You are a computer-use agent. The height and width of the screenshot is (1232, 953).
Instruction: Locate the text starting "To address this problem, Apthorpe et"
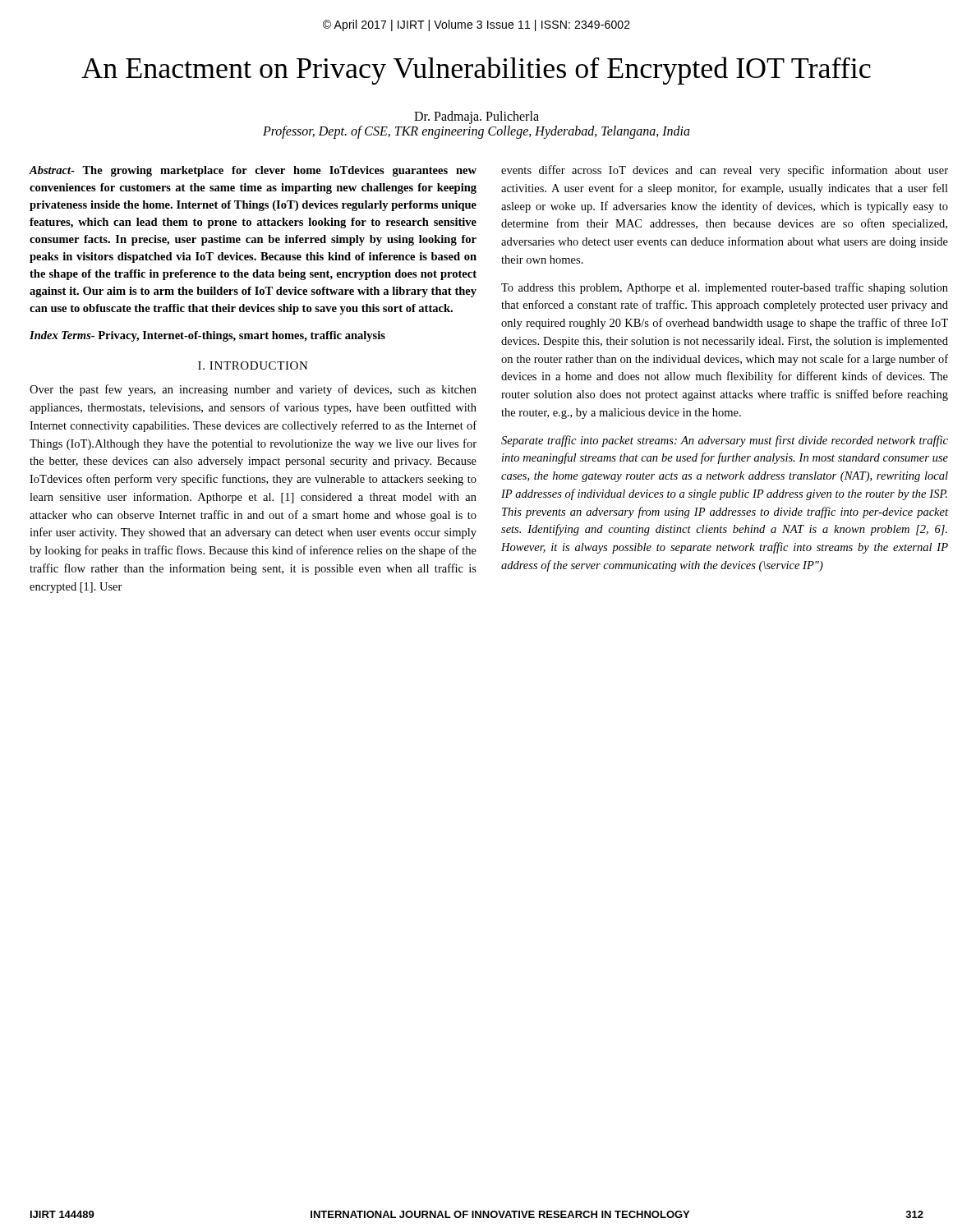click(x=725, y=350)
